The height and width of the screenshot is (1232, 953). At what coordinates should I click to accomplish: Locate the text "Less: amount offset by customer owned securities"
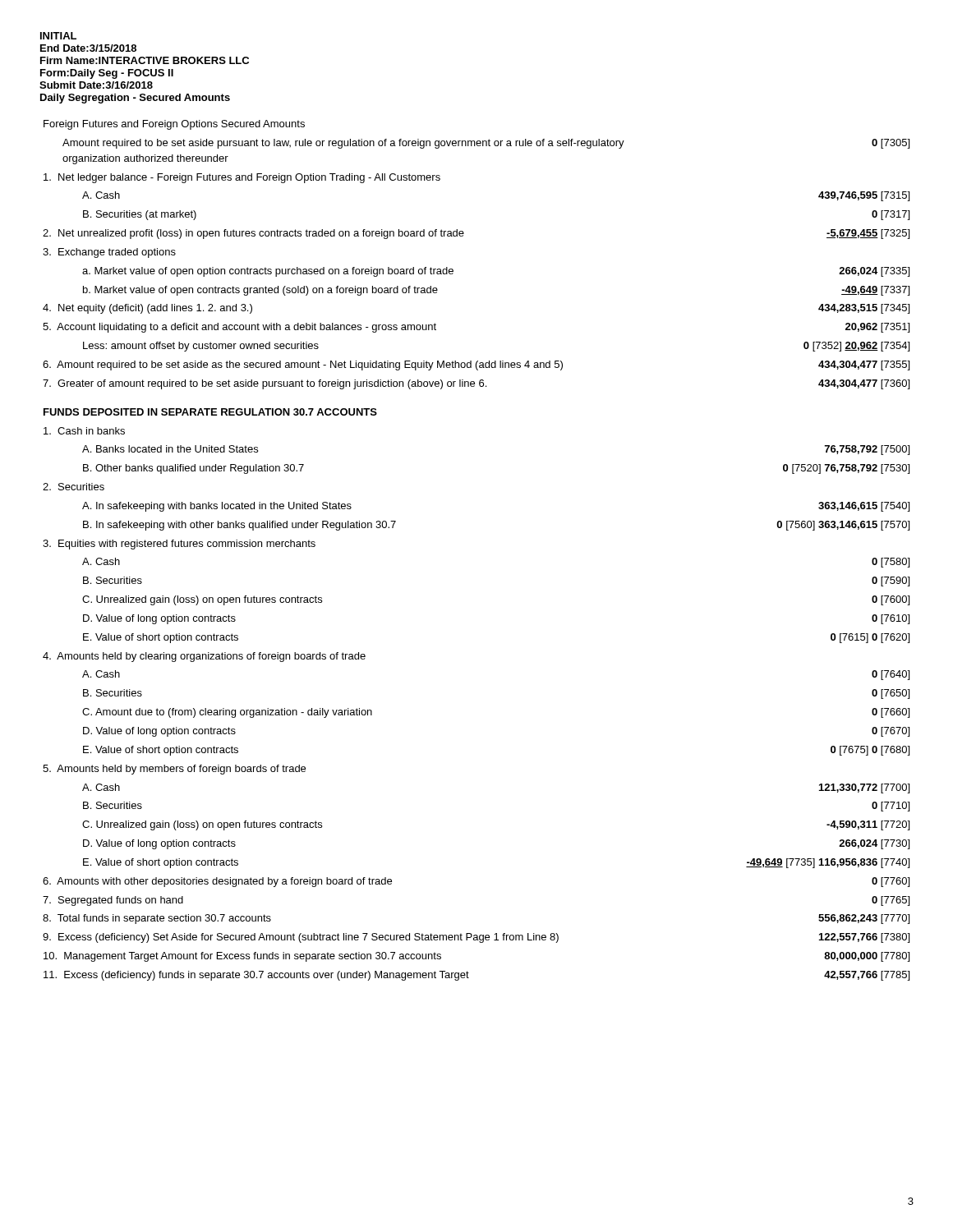(x=201, y=345)
